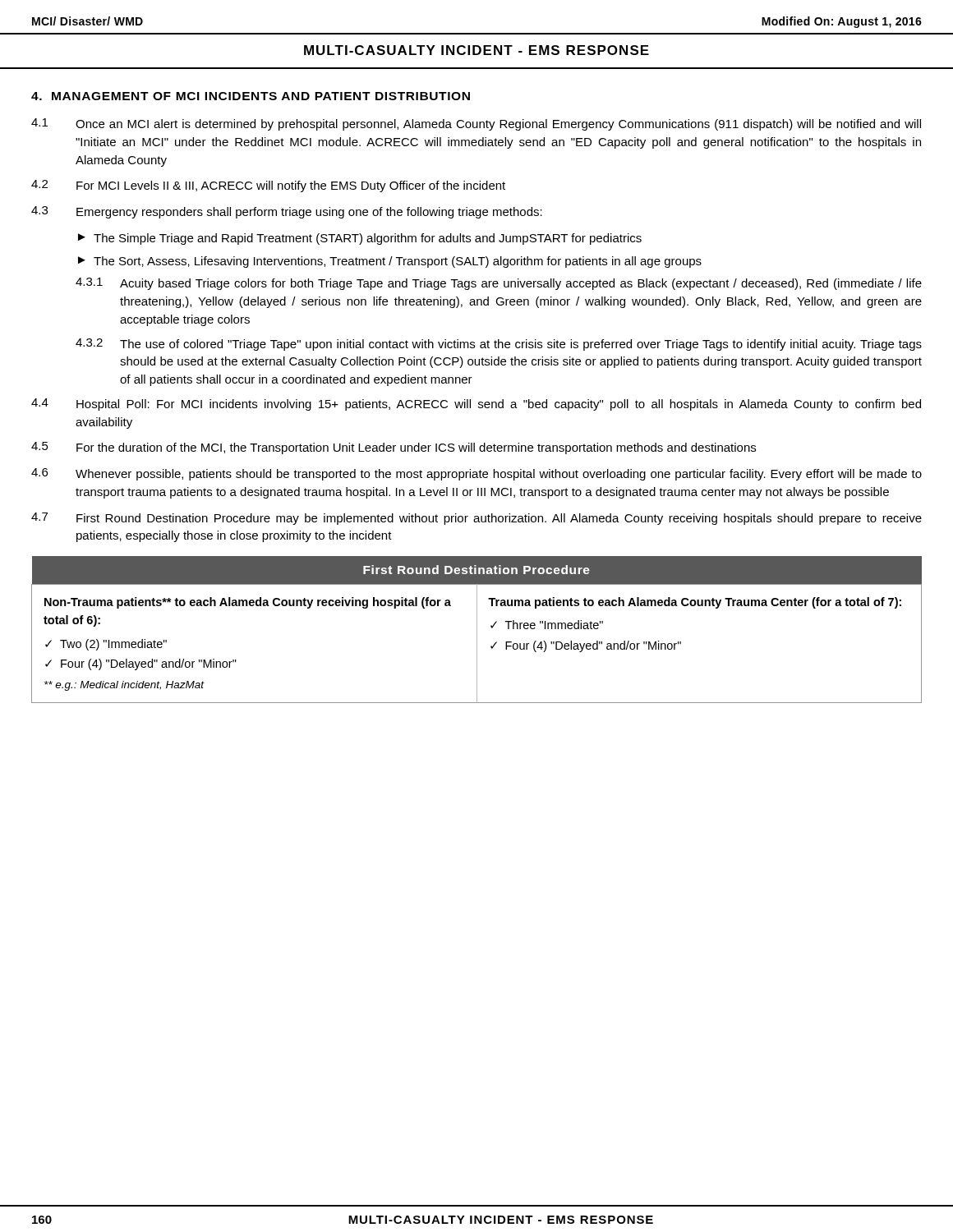Viewport: 953px width, 1232px height.
Task: Point to the block beginning "4.2 For MCI Levels II & III,"
Action: (476, 186)
